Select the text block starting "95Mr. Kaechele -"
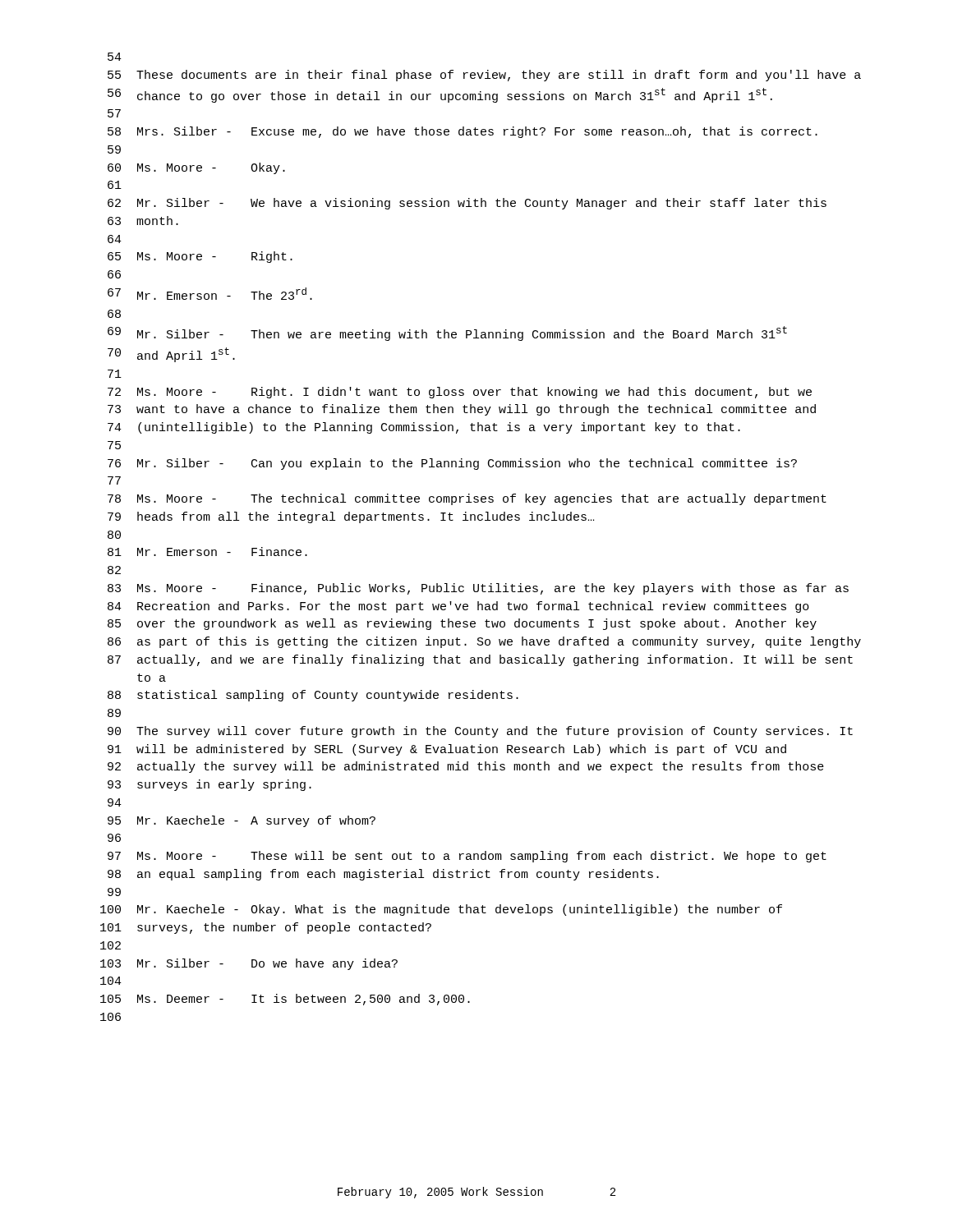The width and height of the screenshot is (953, 1232). pos(184,821)
